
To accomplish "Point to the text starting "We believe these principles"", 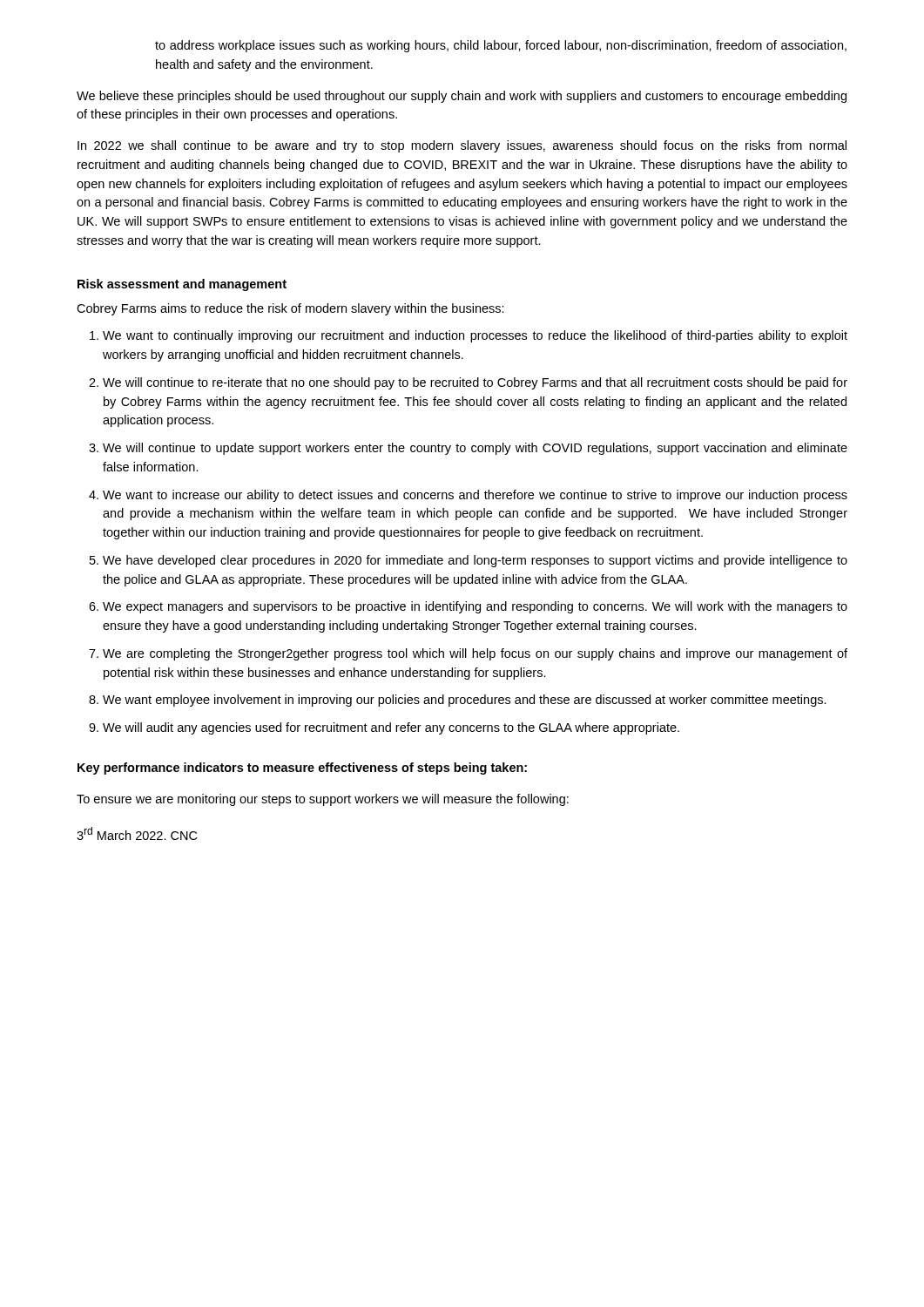I will coord(462,105).
